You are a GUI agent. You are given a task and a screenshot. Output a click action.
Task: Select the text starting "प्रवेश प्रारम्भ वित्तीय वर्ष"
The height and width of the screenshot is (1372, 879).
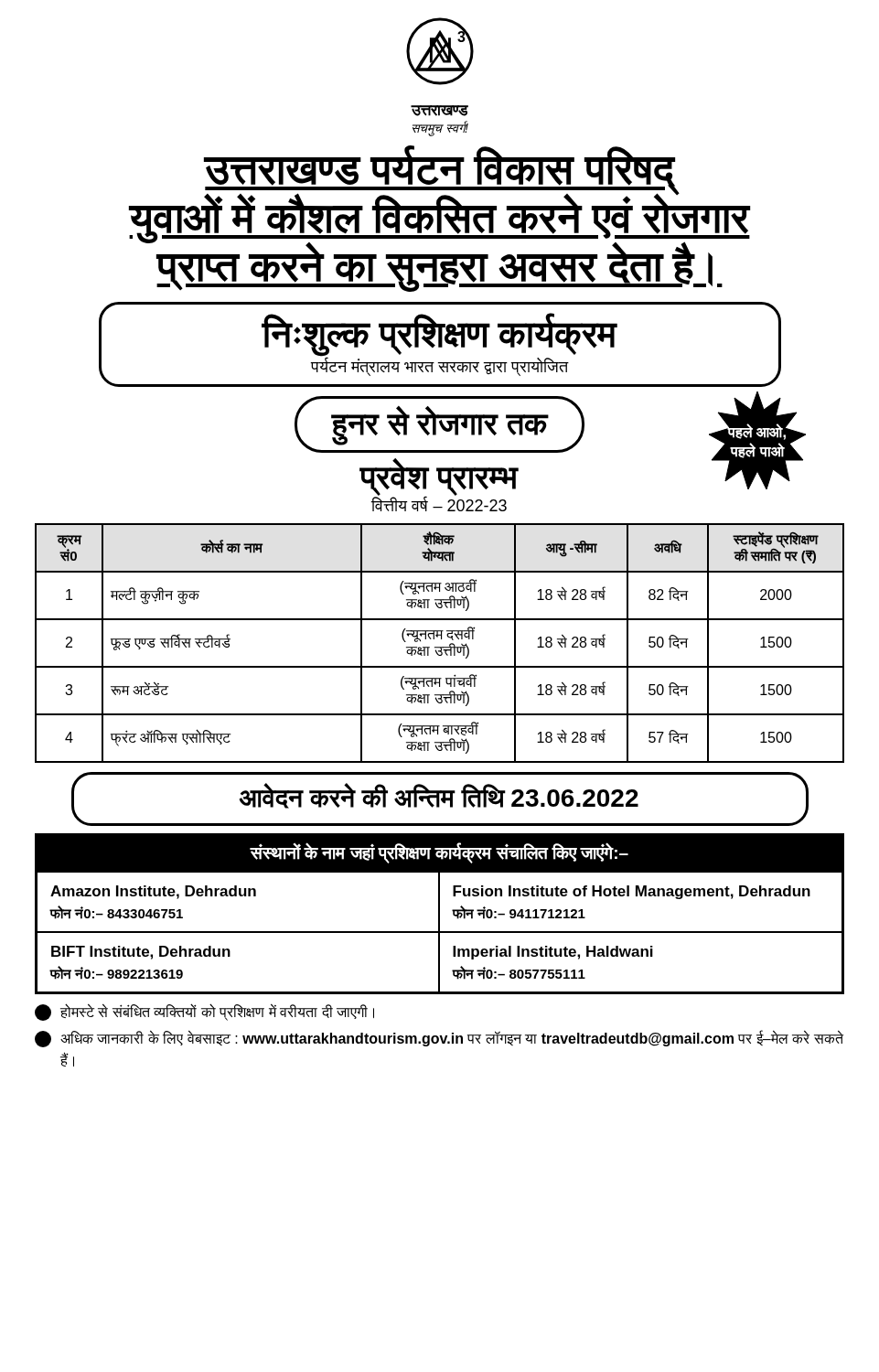coord(440,487)
